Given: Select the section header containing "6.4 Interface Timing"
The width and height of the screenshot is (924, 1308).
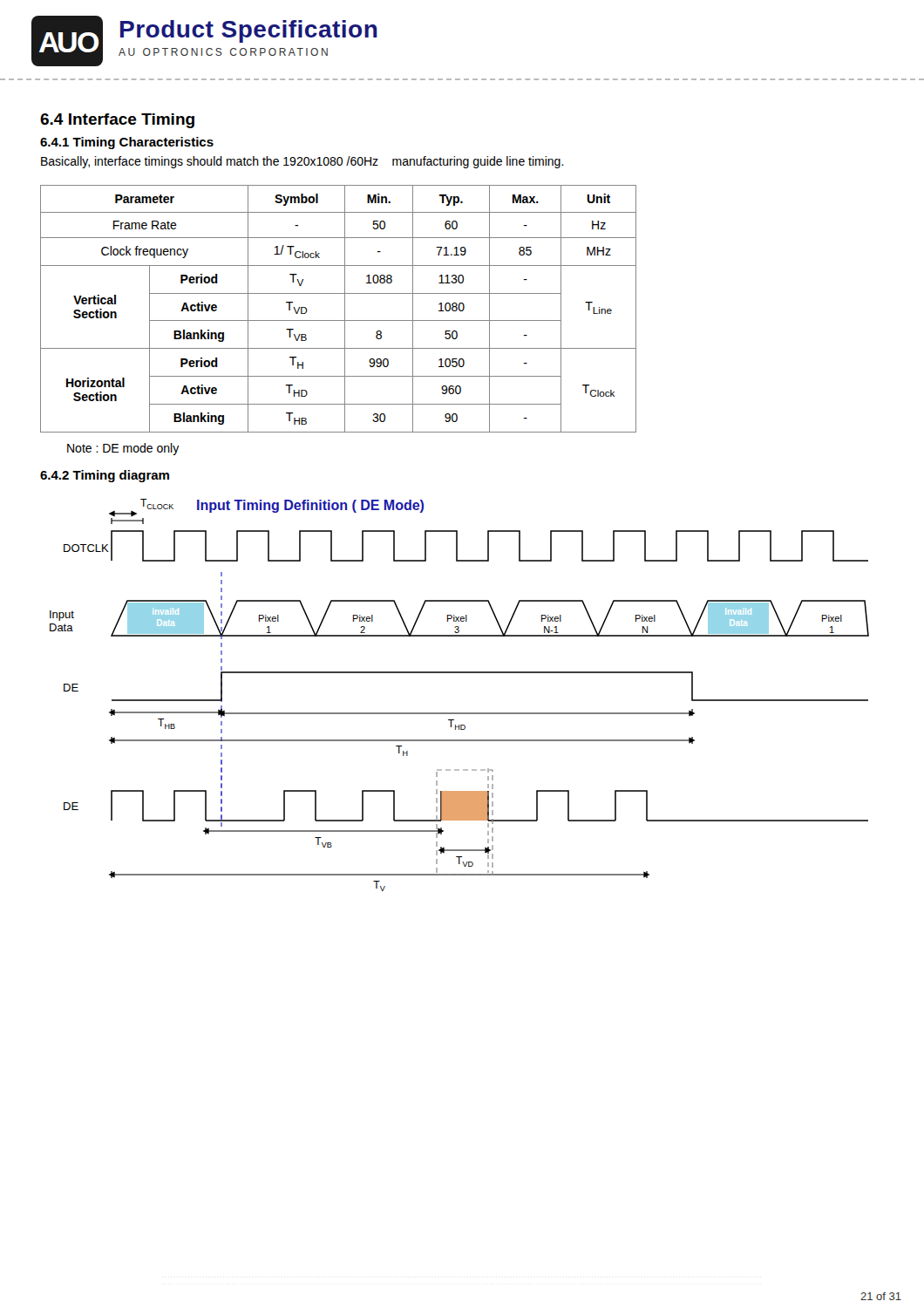Looking at the screenshot, I should click(118, 119).
